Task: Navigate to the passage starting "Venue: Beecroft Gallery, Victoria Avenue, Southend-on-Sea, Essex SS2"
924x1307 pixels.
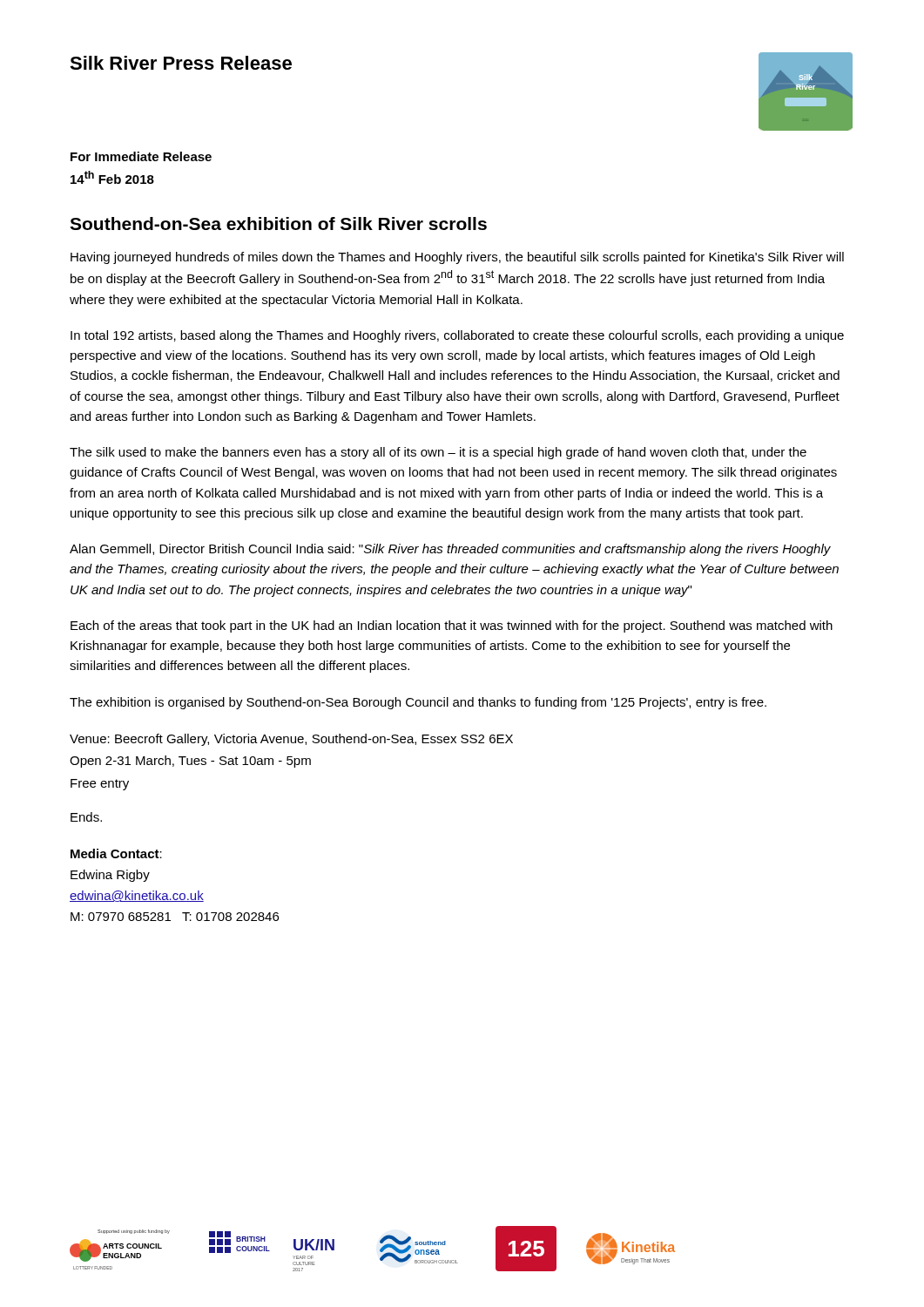Action: (292, 760)
